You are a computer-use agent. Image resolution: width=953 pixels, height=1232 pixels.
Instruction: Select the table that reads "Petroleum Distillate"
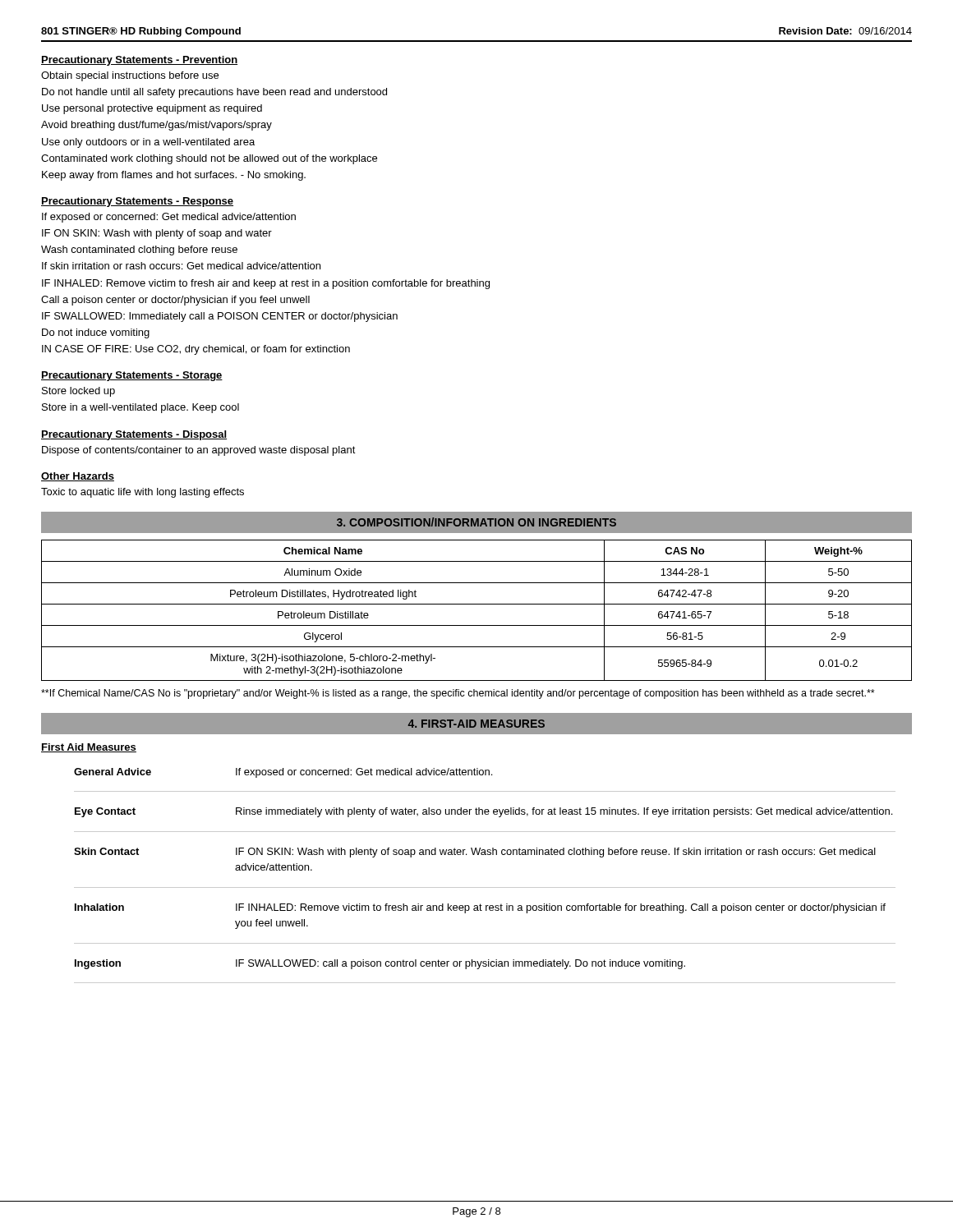(476, 610)
